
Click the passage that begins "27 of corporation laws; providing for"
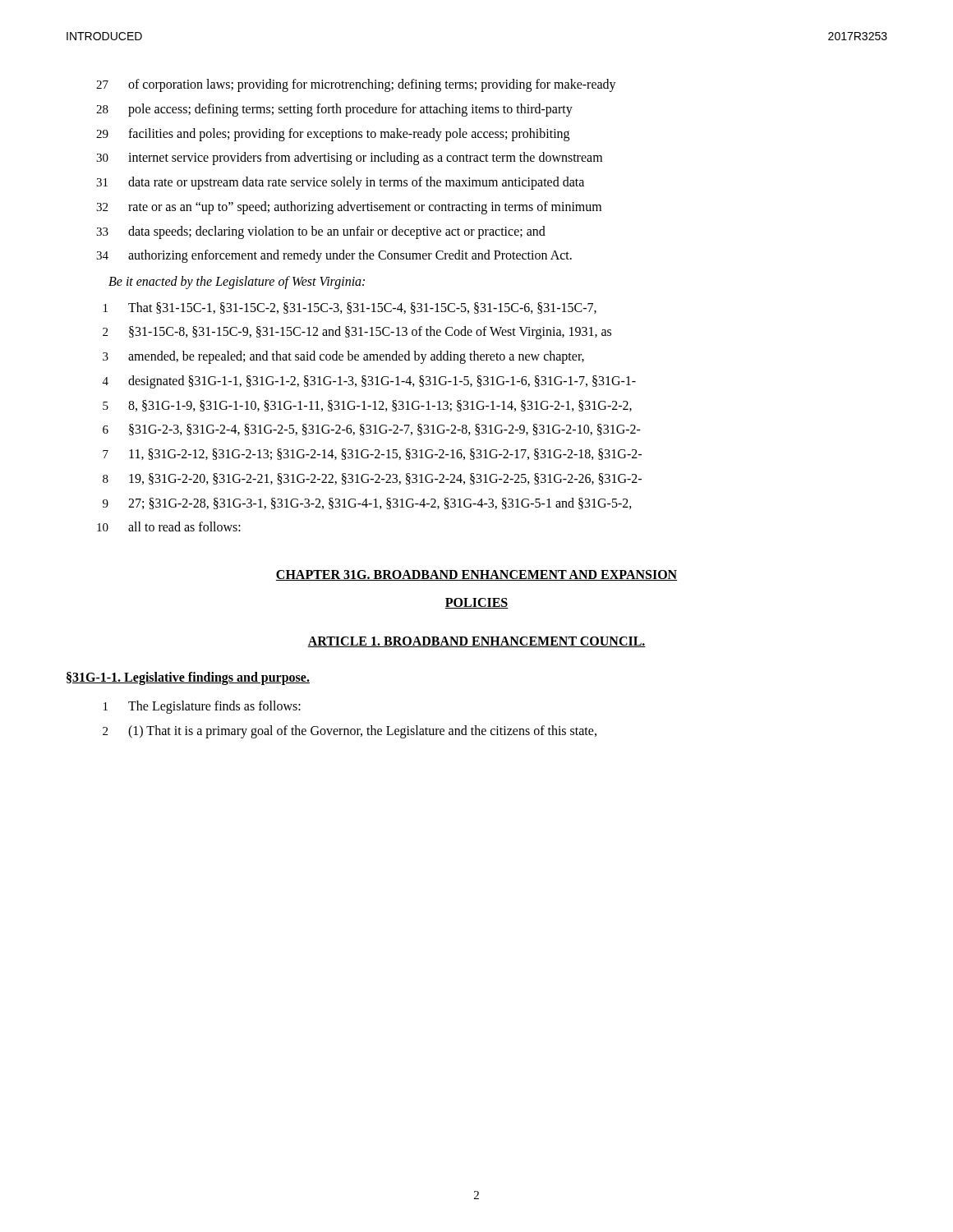coord(476,85)
